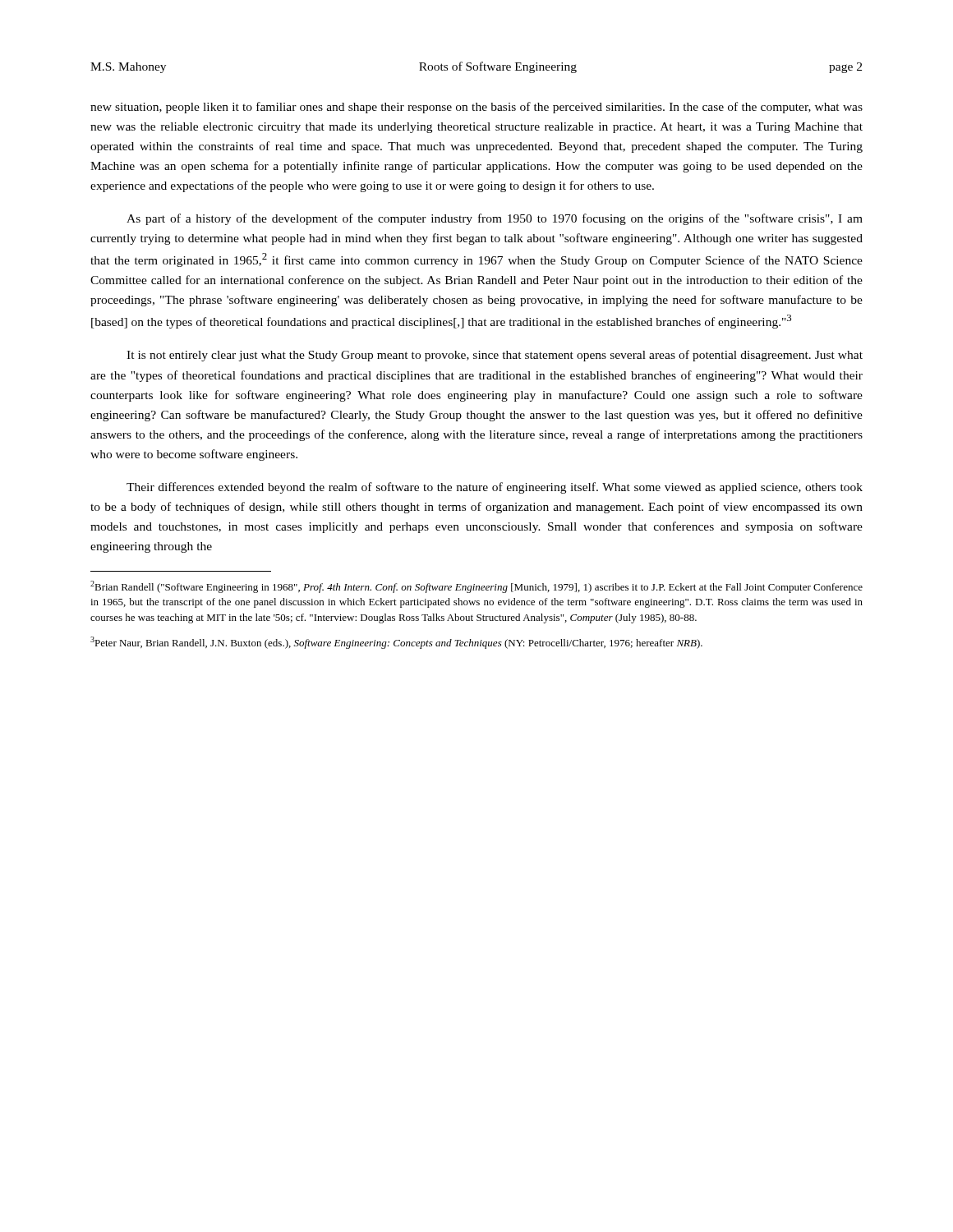Viewport: 953px width, 1232px height.
Task: Find the footnote with the text "3Peter Naur, Brian Randell, J.N."
Action: (x=397, y=642)
